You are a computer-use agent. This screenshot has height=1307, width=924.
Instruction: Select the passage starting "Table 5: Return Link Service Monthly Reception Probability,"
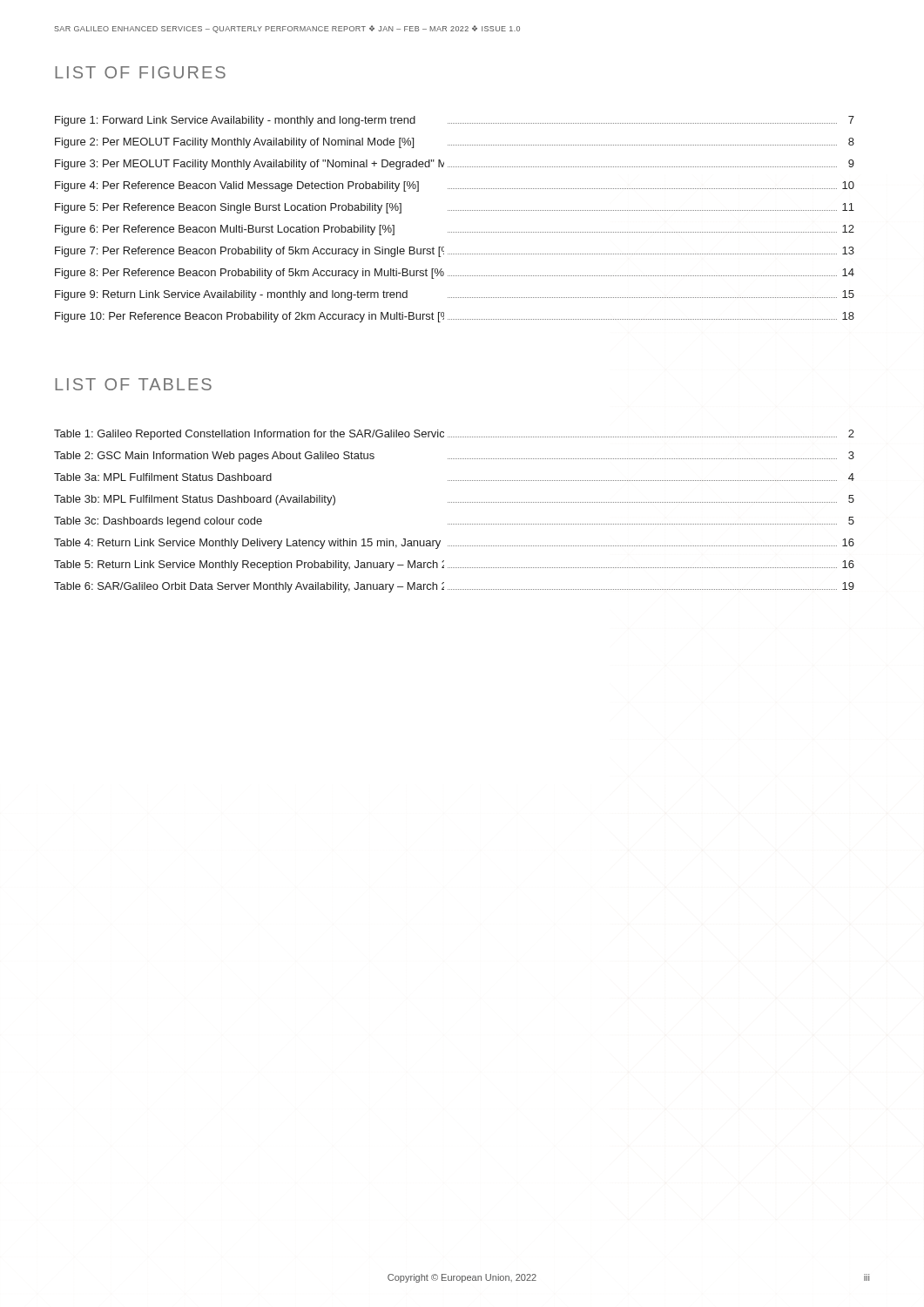coord(454,564)
